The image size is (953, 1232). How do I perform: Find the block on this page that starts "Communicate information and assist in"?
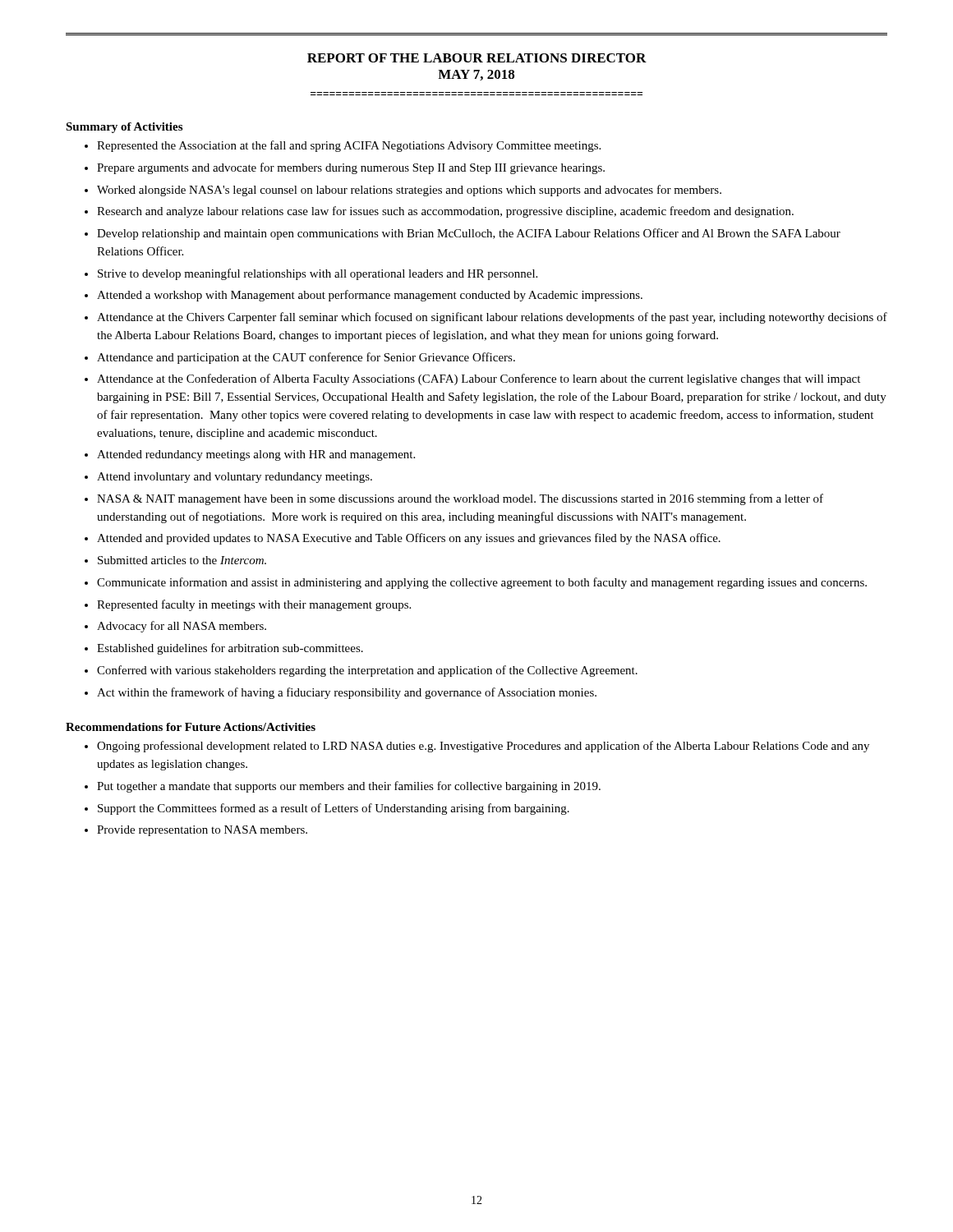[482, 582]
